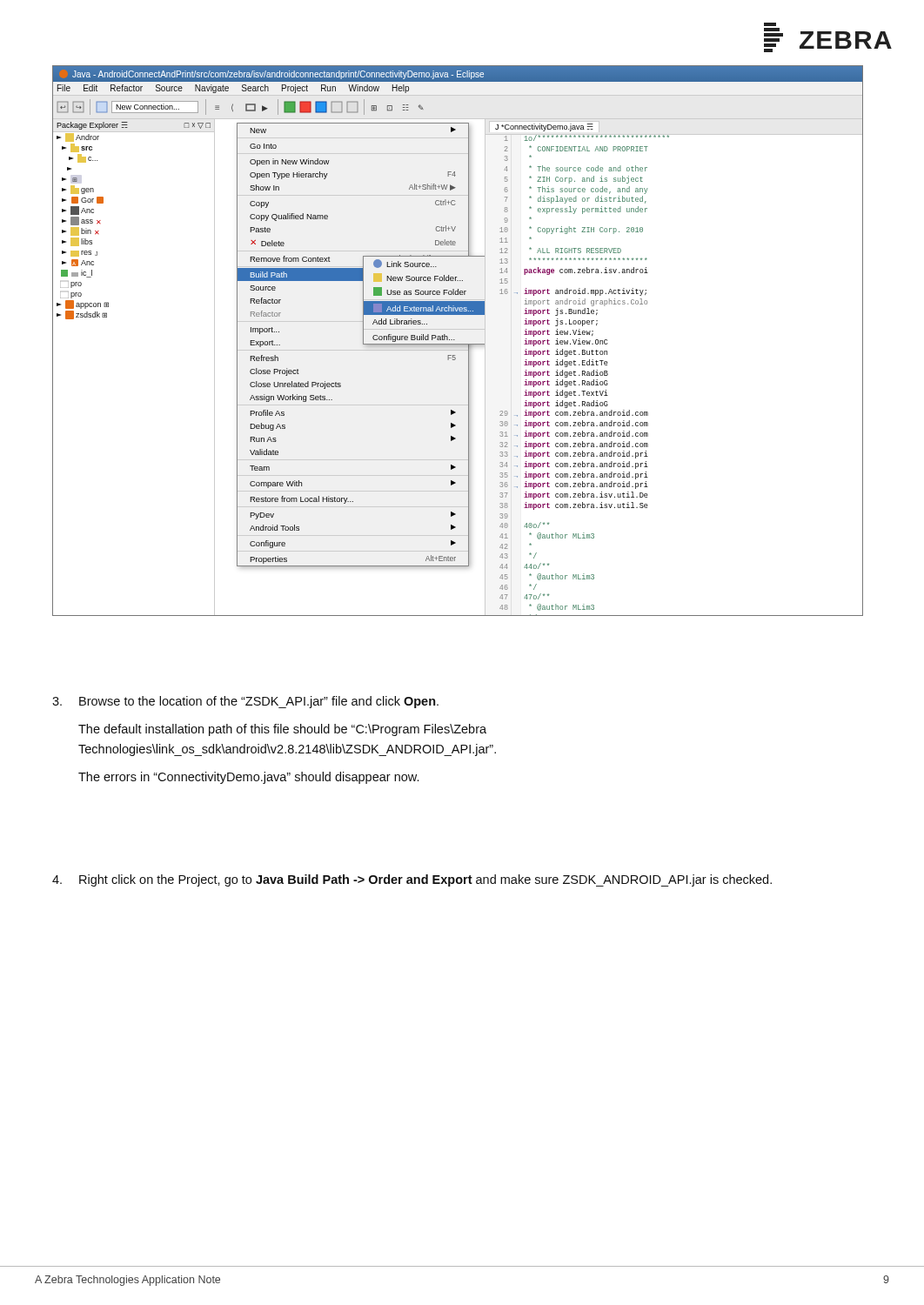Select the screenshot

[x=458, y=341]
